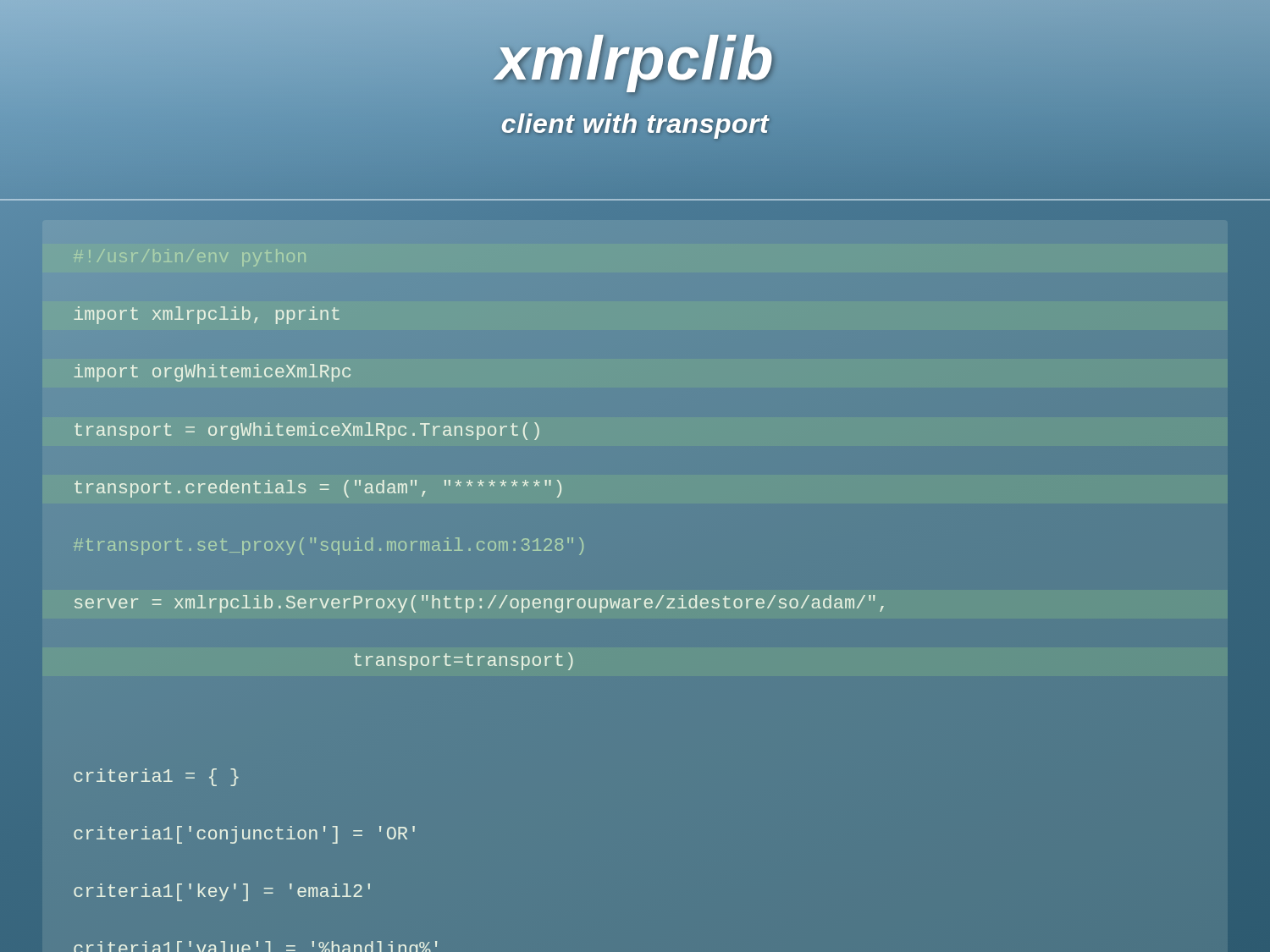The width and height of the screenshot is (1270, 952).
Task: Find the screenshot
Action: 635,586
